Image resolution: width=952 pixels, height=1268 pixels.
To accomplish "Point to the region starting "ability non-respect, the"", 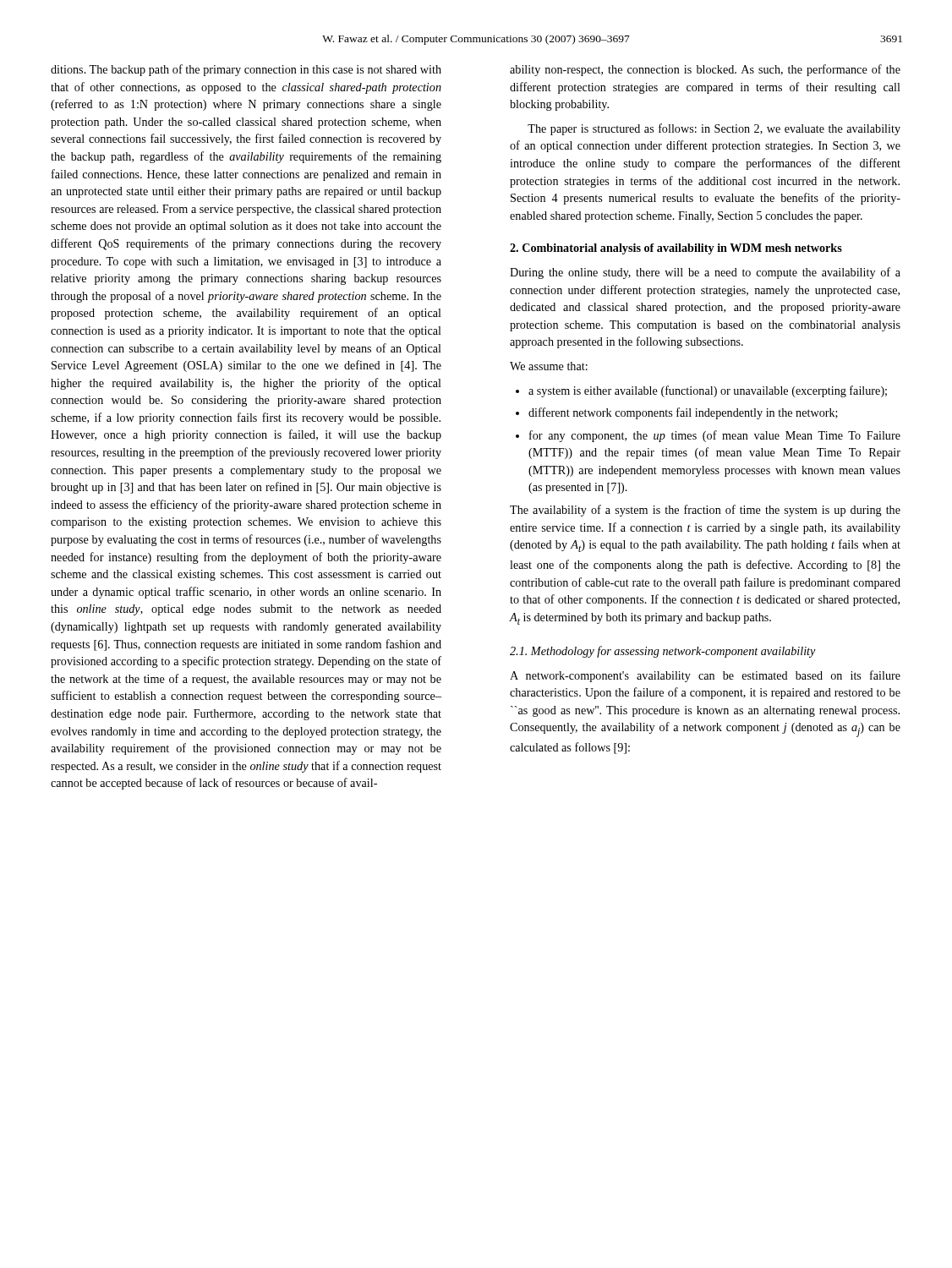I will 705,143.
